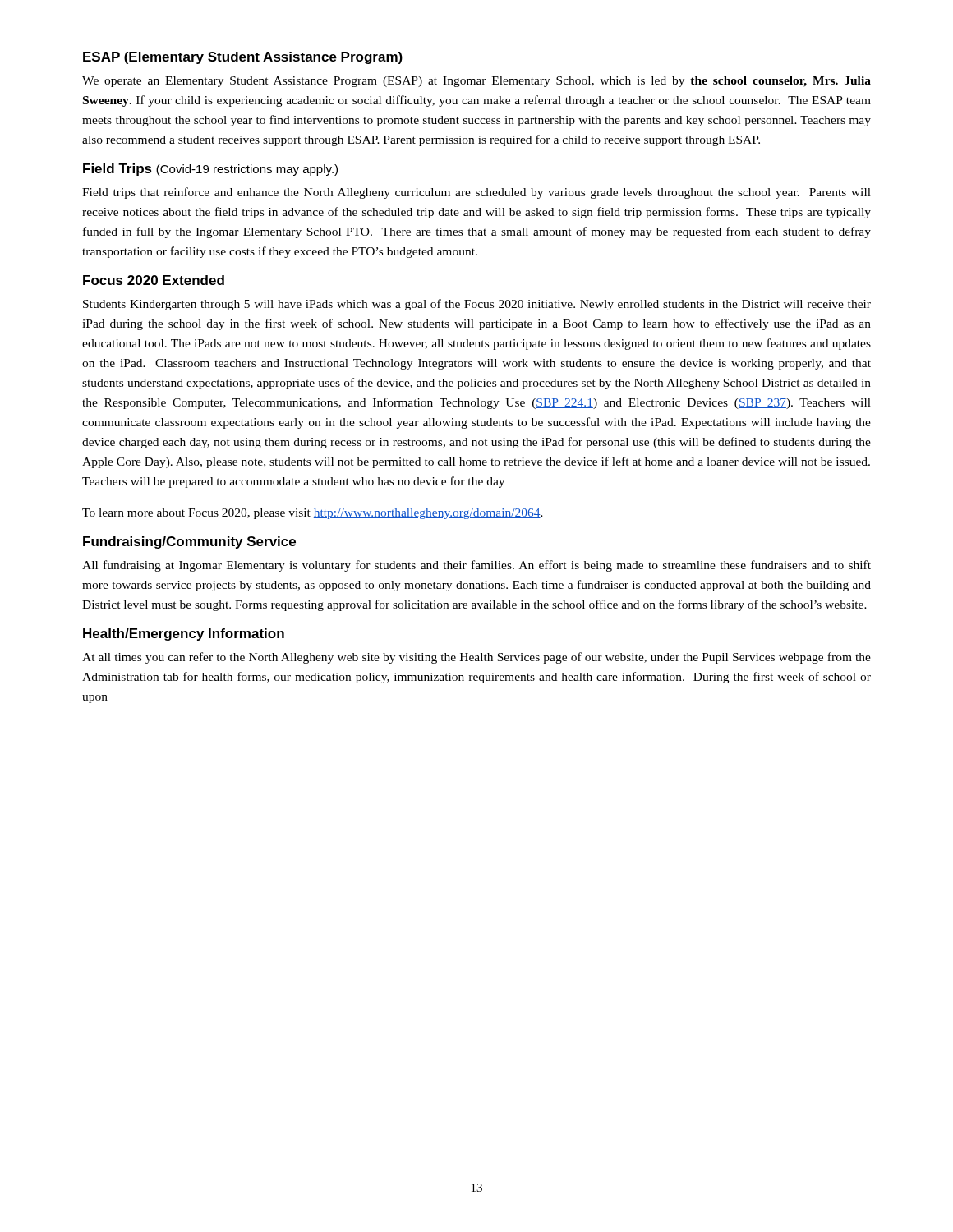Locate the text block containing "Field trips that reinforce and"
The image size is (953, 1232).
(x=476, y=221)
